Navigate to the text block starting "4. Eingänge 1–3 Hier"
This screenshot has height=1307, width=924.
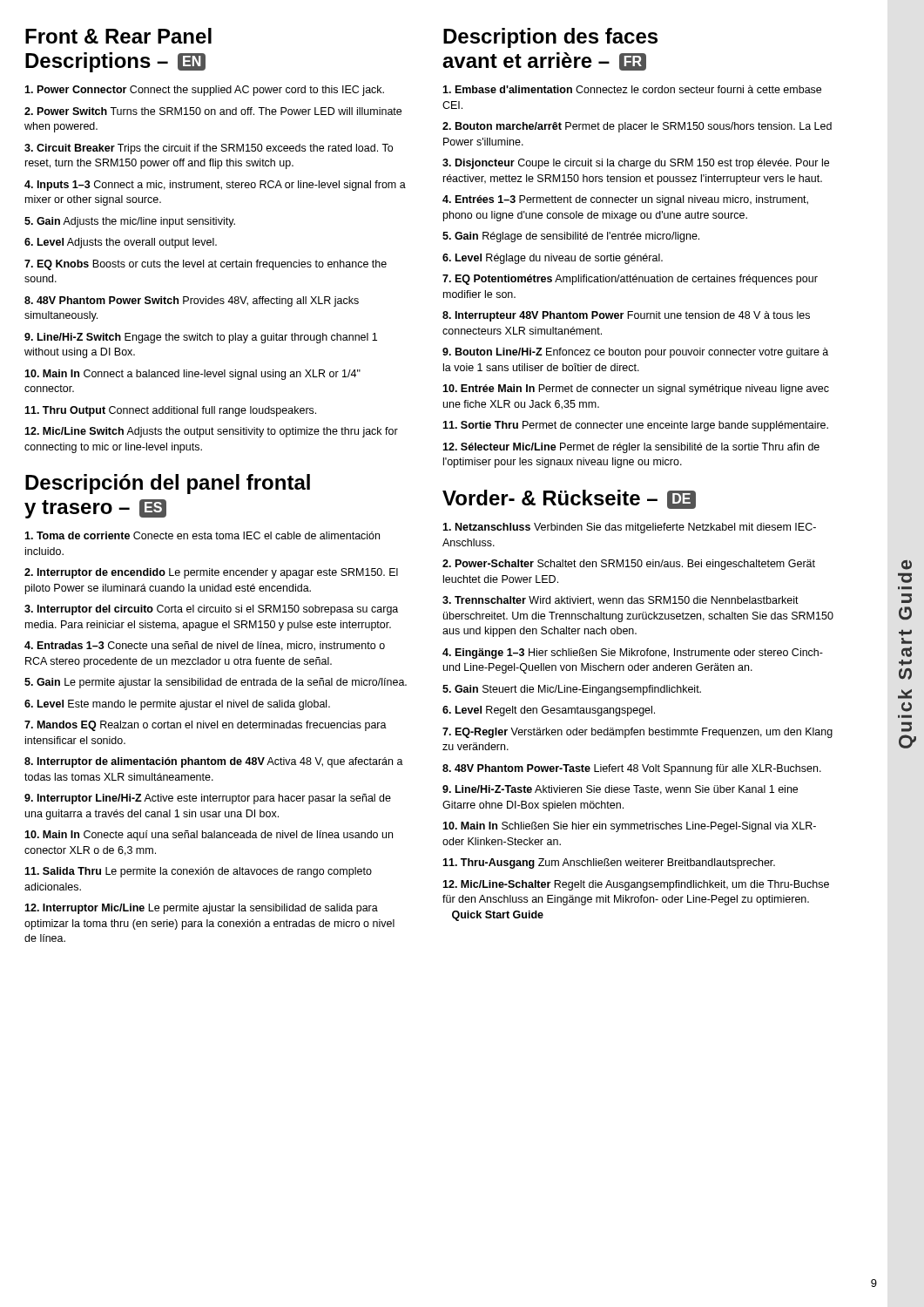pyautogui.click(x=633, y=660)
